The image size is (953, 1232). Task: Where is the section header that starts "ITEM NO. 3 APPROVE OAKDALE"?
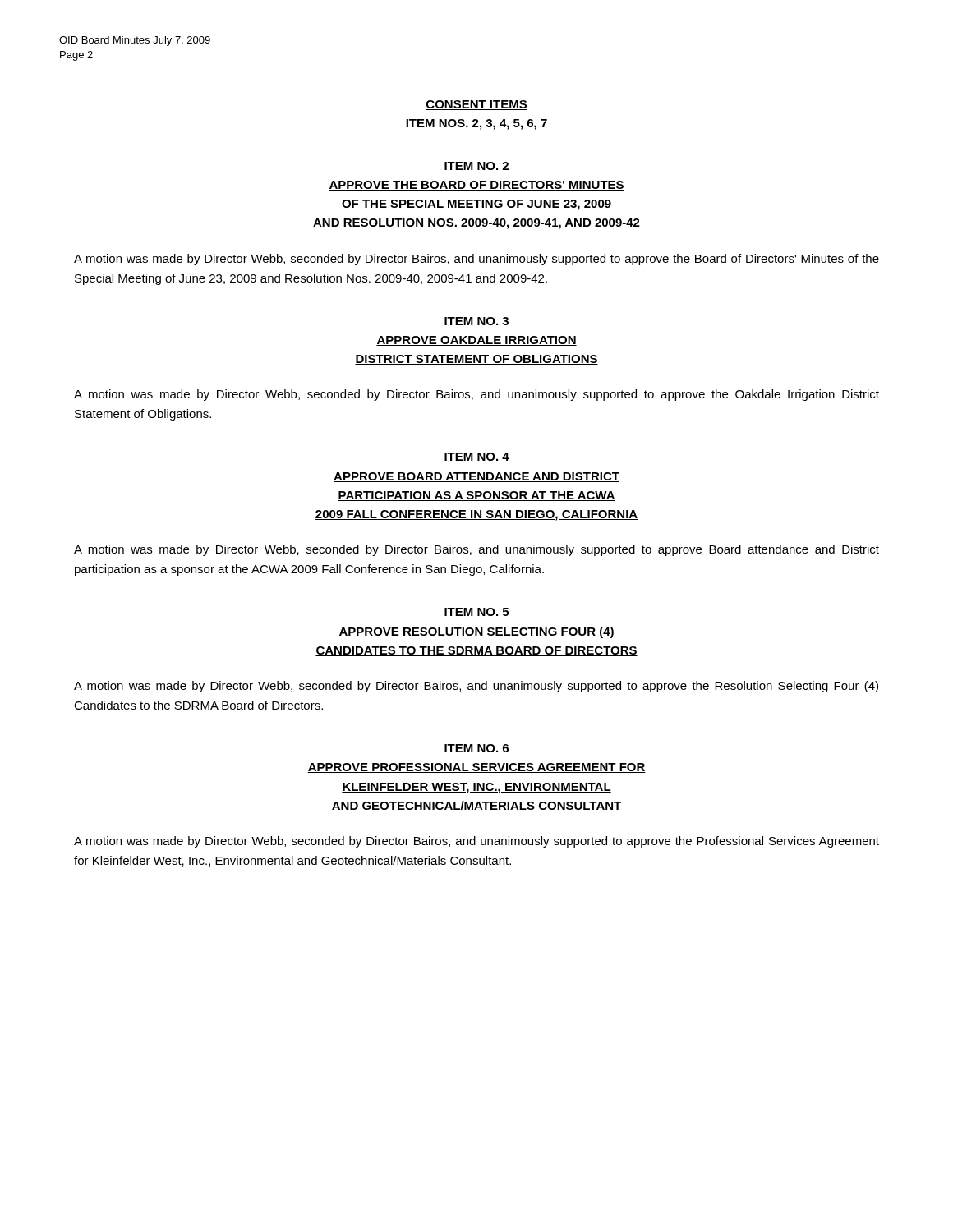pyautogui.click(x=476, y=339)
